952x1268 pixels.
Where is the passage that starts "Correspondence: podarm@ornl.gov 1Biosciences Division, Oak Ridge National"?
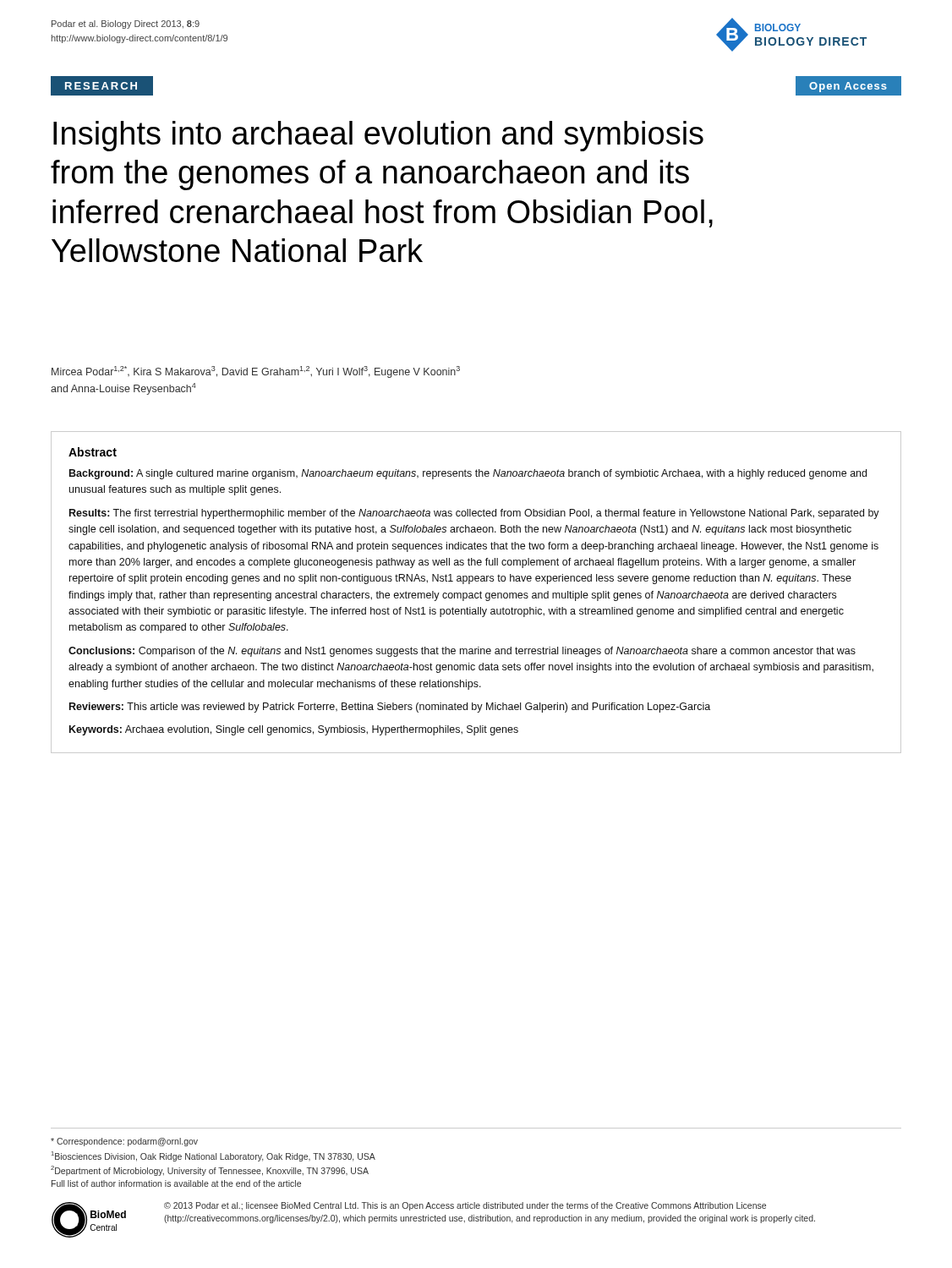[x=213, y=1162]
